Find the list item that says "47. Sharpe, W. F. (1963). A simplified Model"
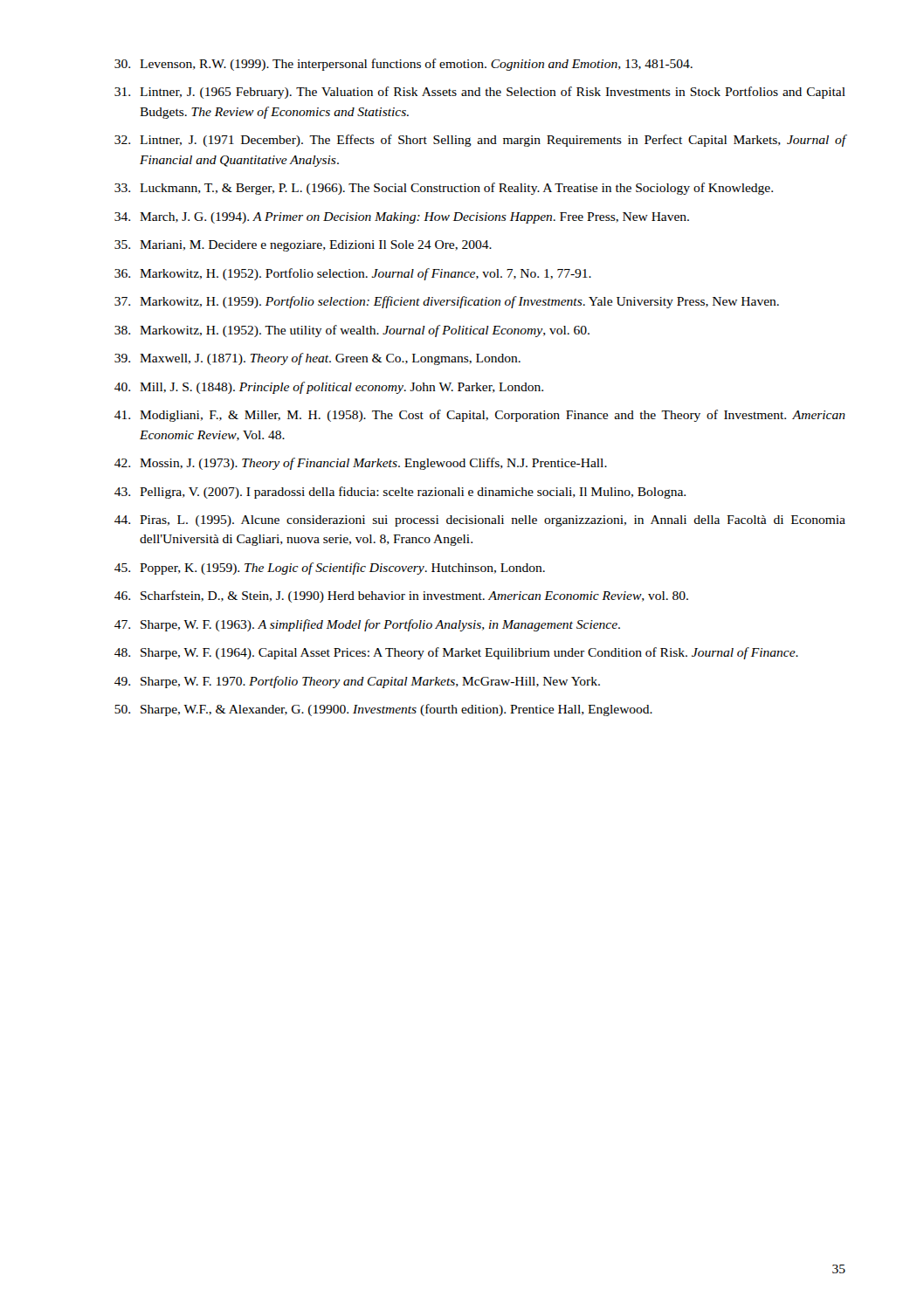 pos(470,624)
